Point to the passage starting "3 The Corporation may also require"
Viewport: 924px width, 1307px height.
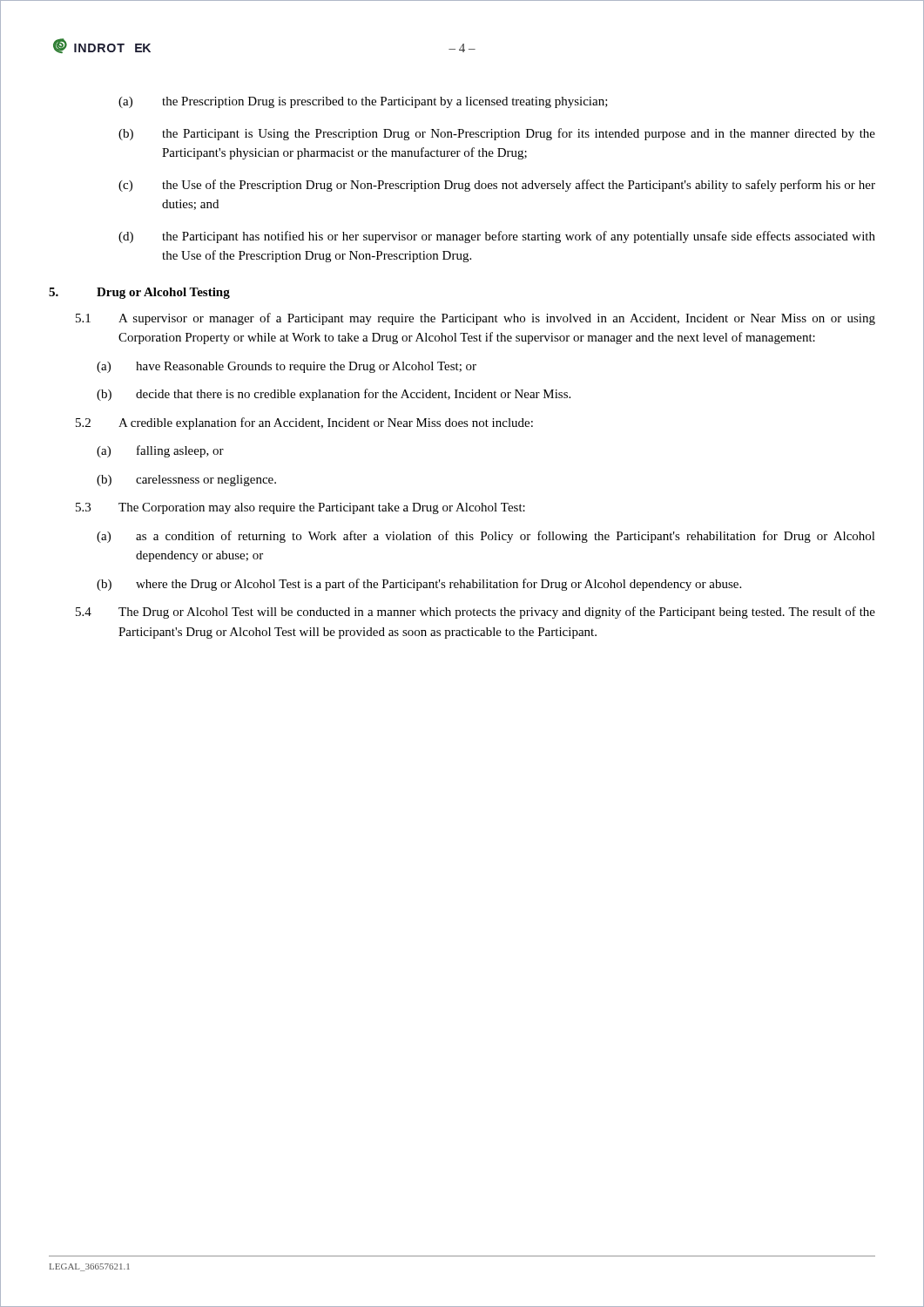(x=462, y=507)
